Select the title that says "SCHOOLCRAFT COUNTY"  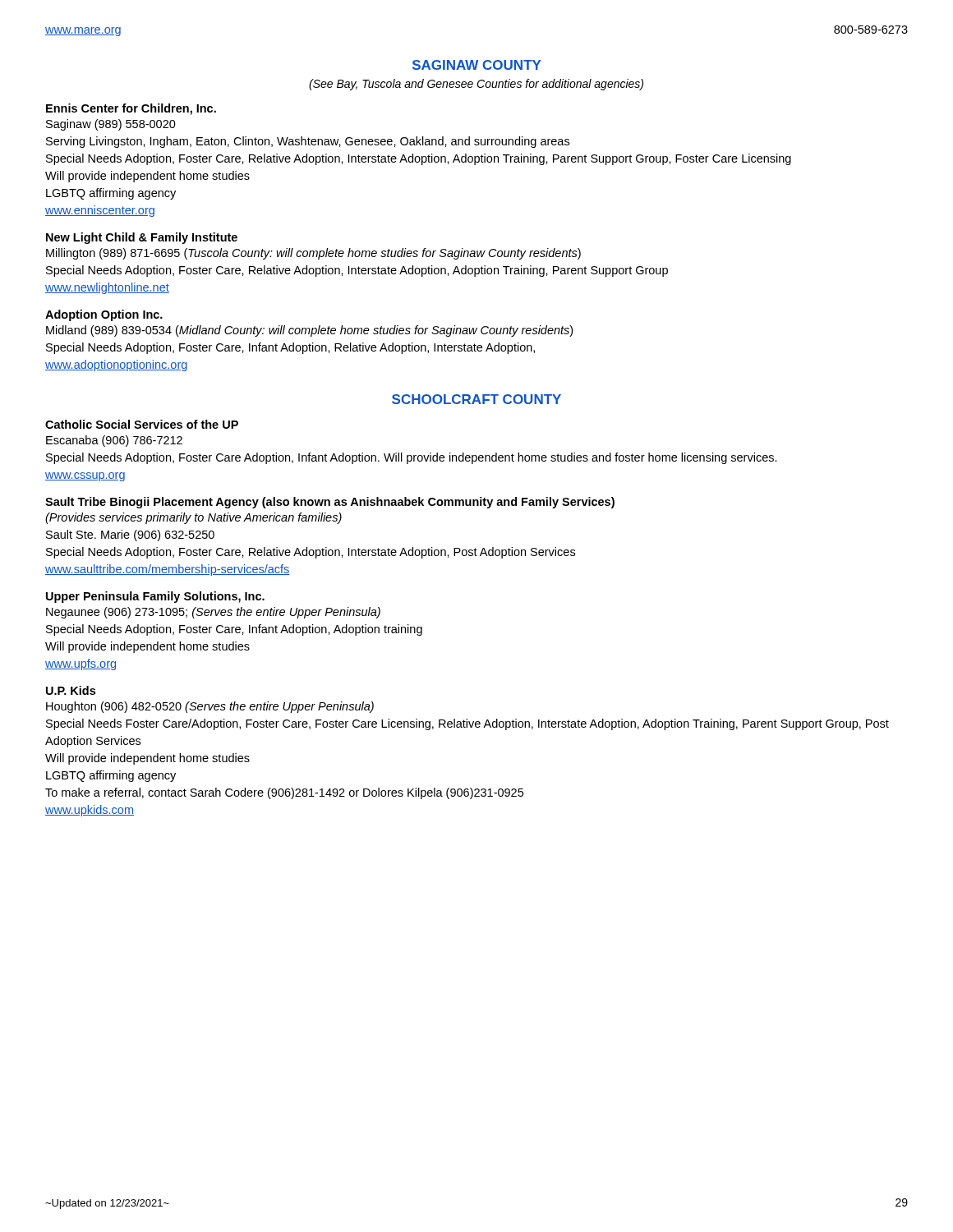[x=476, y=400]
